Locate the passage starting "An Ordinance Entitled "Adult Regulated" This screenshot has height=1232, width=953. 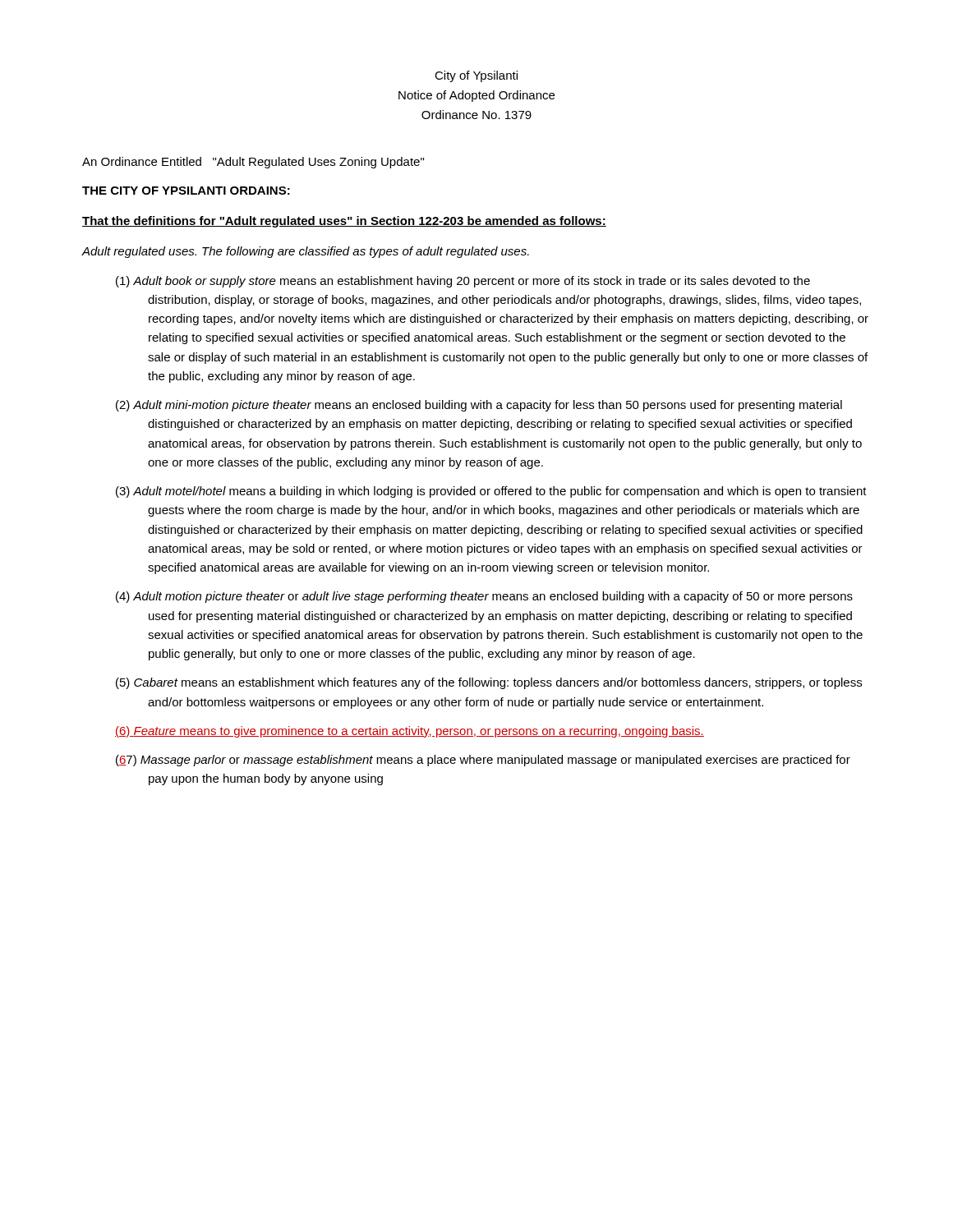coord(253,161)
